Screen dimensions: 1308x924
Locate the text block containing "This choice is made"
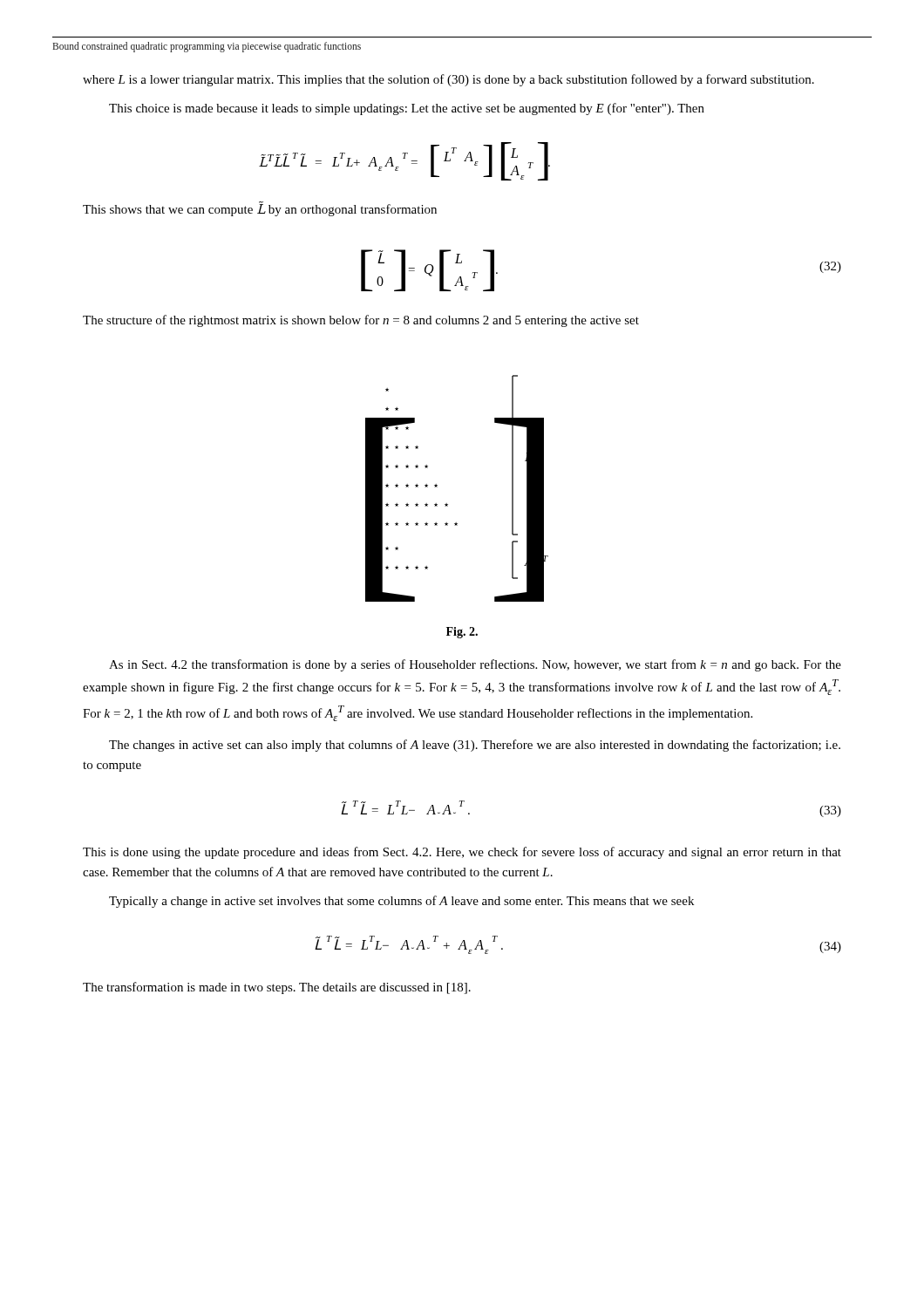click(462, 109)
